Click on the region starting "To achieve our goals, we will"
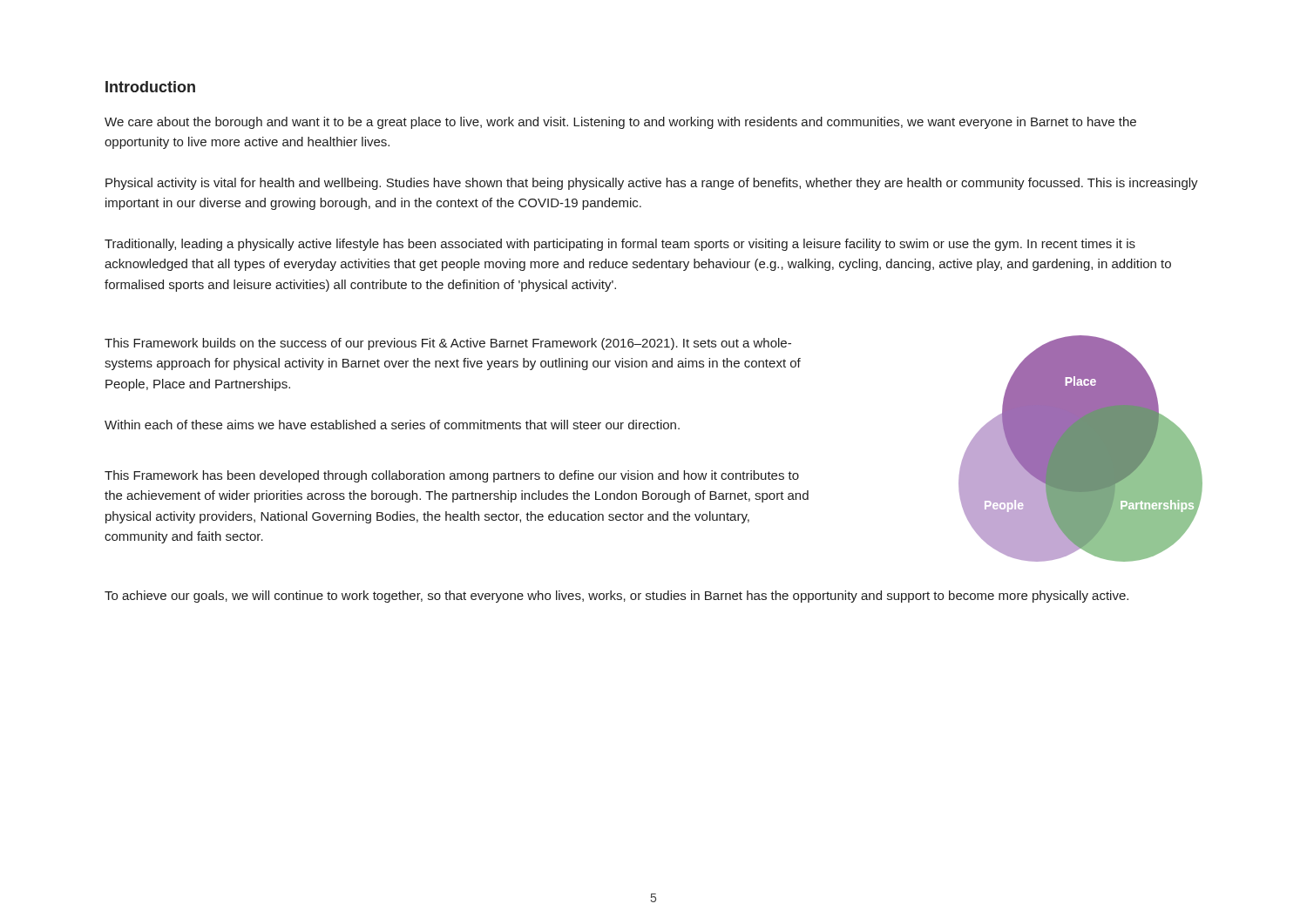 pyautogui.click(x=617, y=595)
